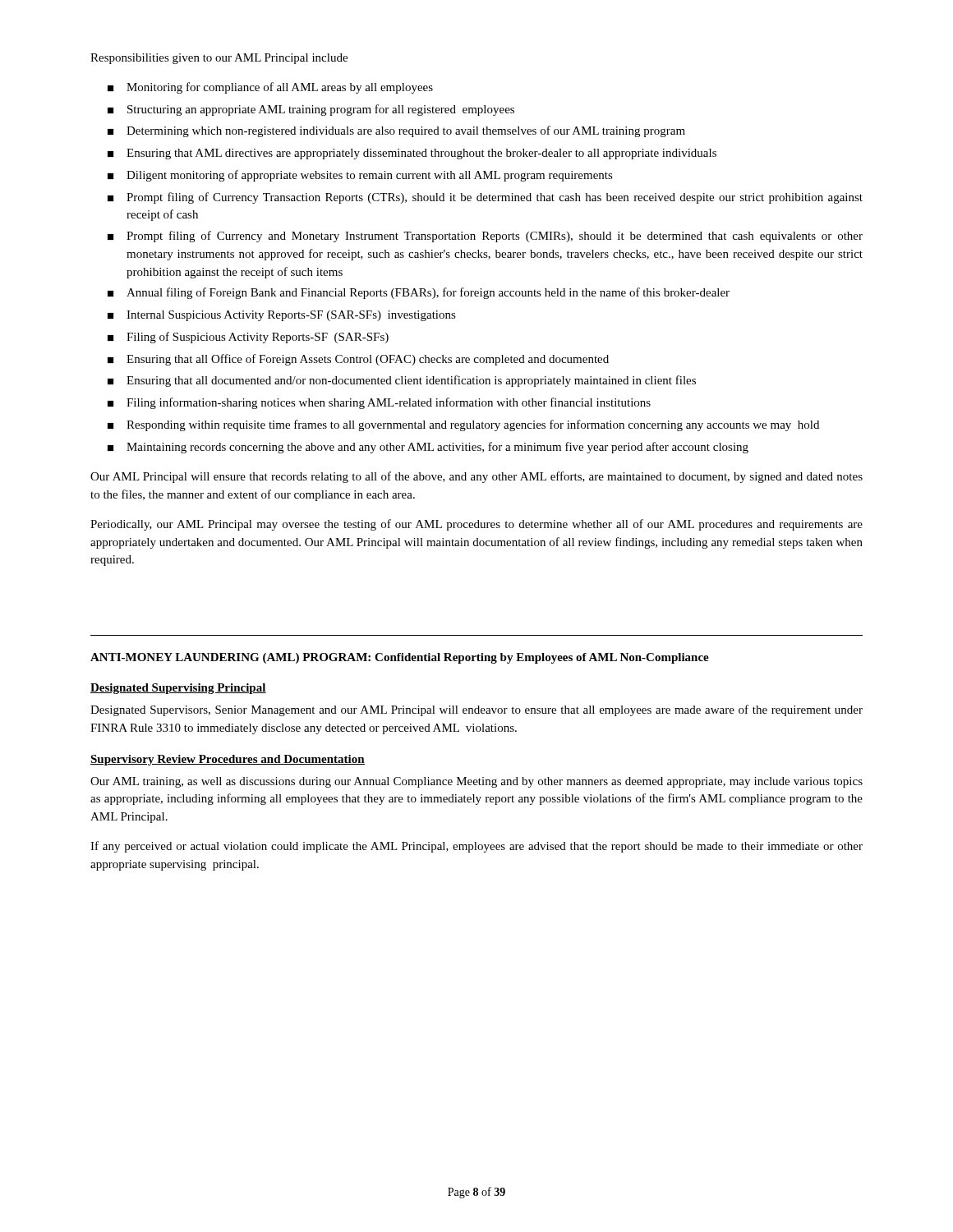This screenshot has height=1232, width=953.
Task: Find the list item containing "■ Monitoring for compliance of all AML areas"
Action: point(270,88)
